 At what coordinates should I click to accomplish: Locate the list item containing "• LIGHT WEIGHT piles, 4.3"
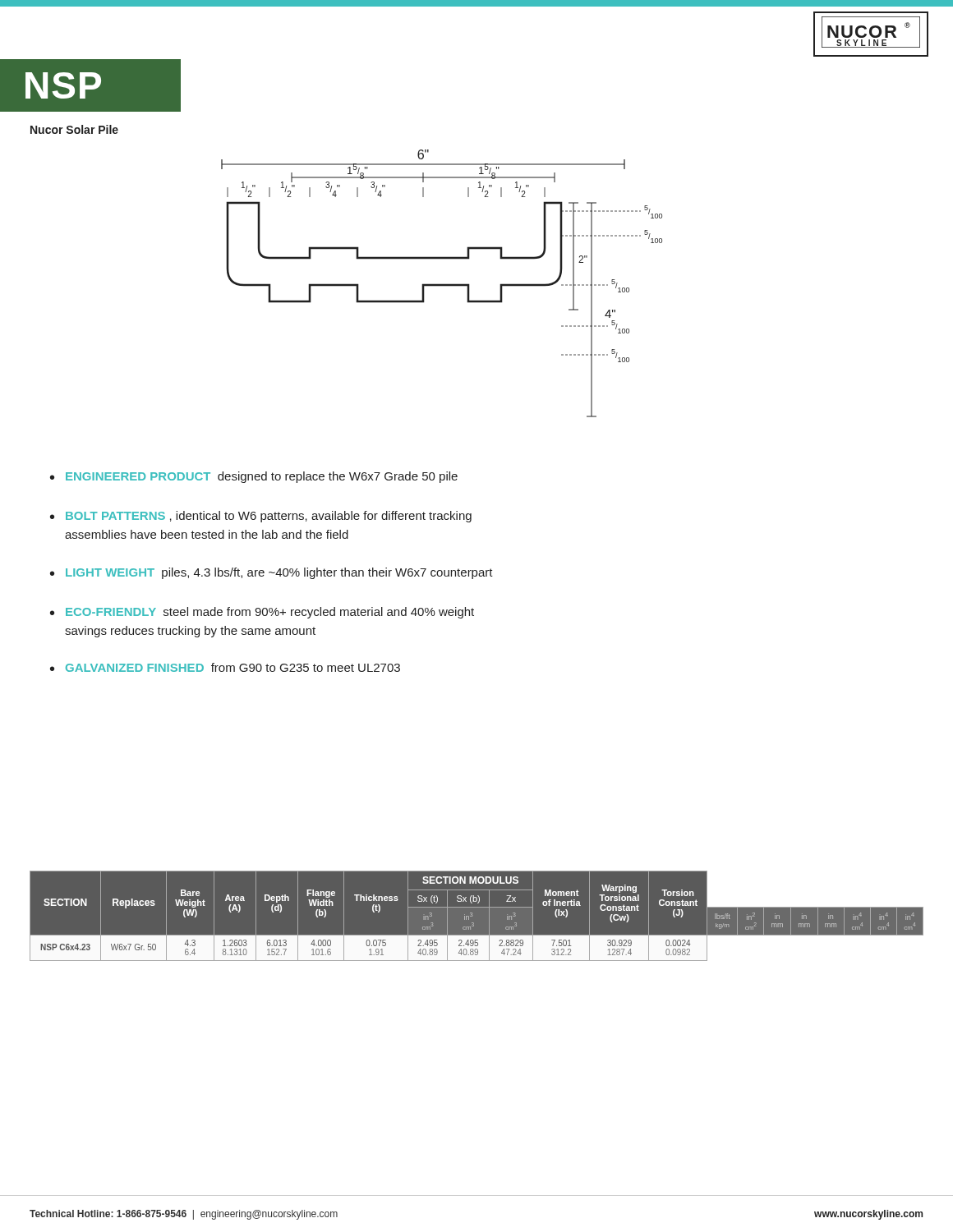pos(271,573)
